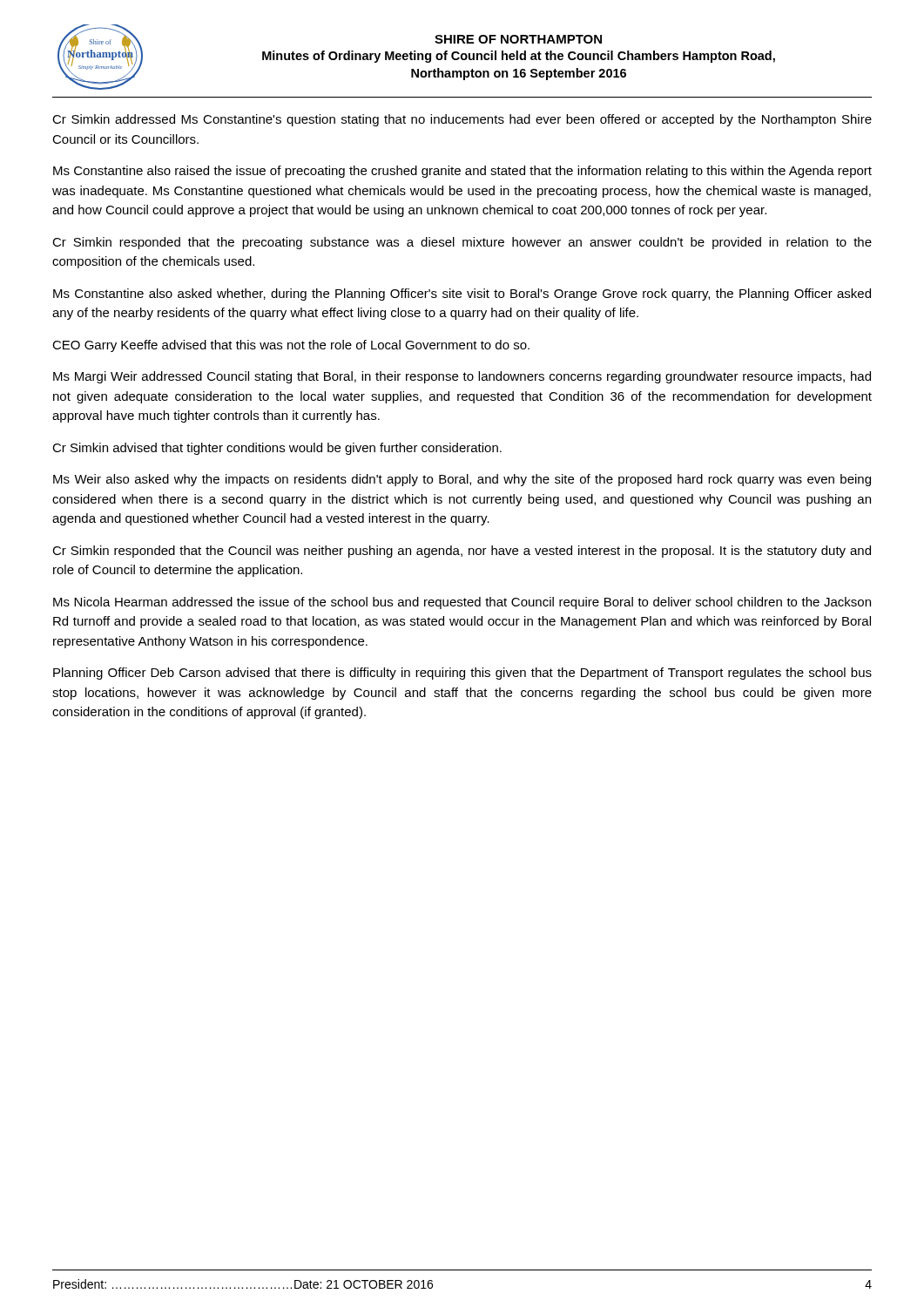Select the text block with the text "Cr Simkin addressed Ms"

tap(462, 129)
